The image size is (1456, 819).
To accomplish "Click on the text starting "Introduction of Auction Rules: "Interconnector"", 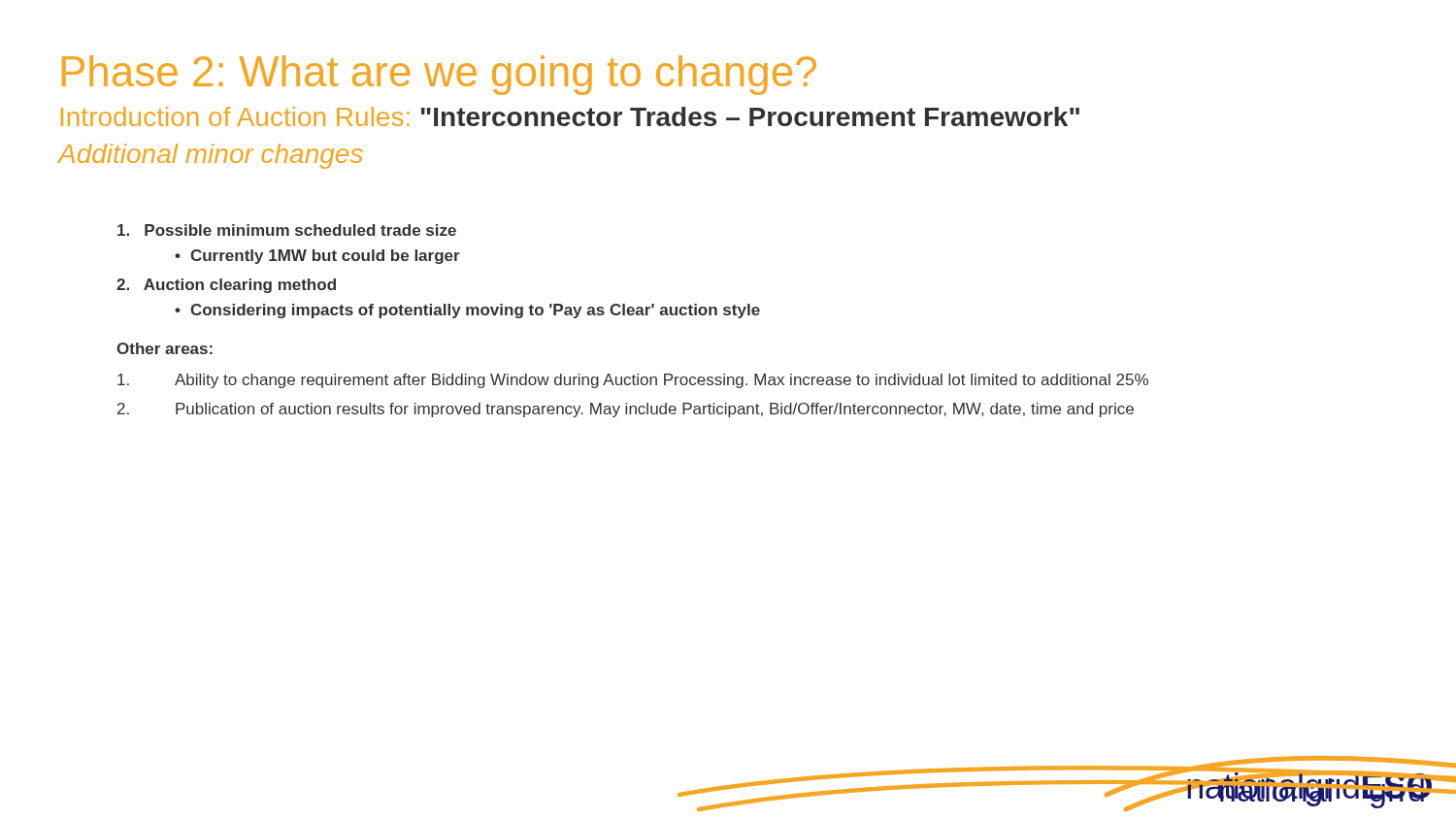I will point(570,117).
